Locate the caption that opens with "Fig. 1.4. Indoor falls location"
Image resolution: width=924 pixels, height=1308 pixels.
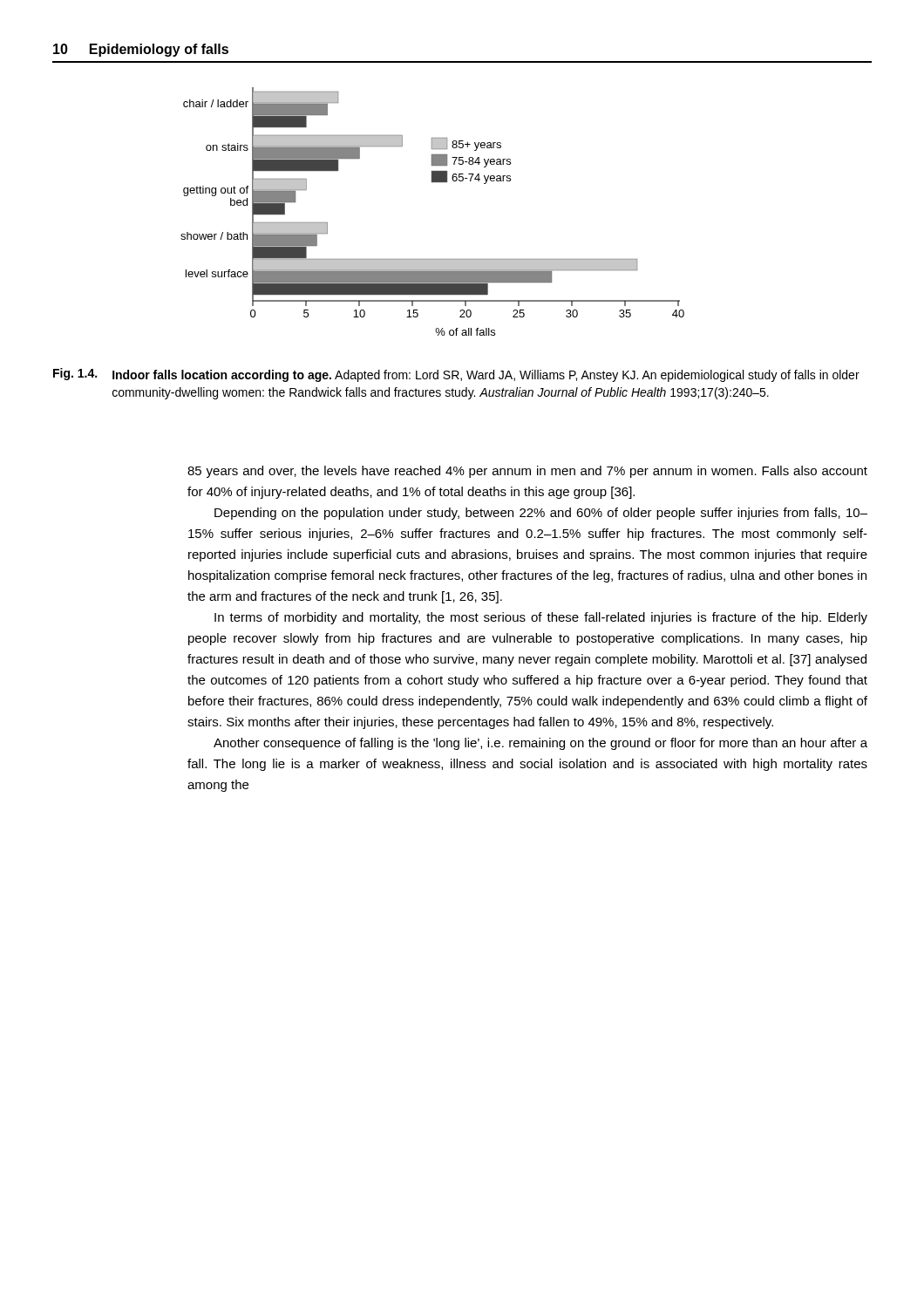pyautogui.click(x=462, y=384)
